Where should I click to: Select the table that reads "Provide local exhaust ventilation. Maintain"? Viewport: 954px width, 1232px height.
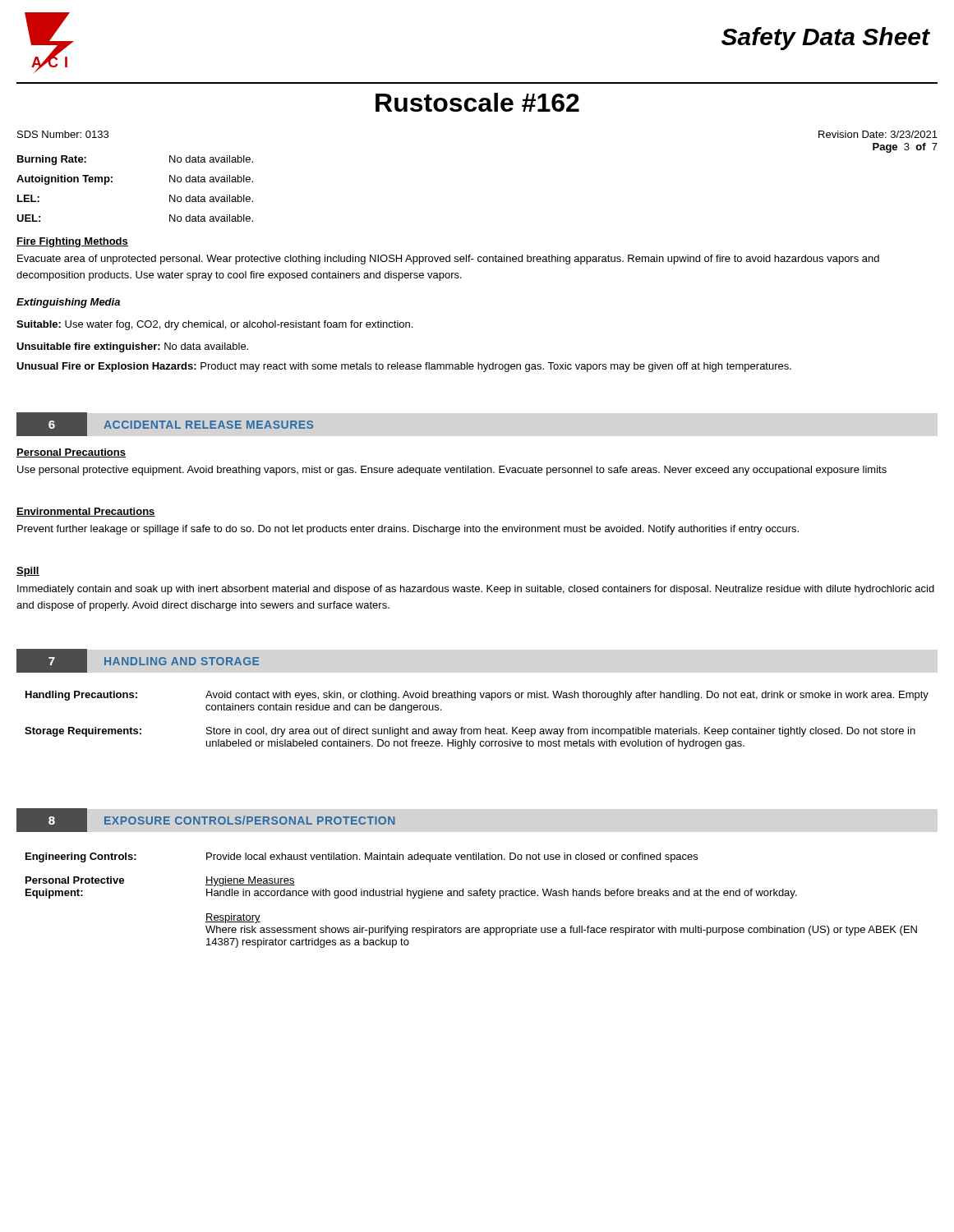(477, 899)
